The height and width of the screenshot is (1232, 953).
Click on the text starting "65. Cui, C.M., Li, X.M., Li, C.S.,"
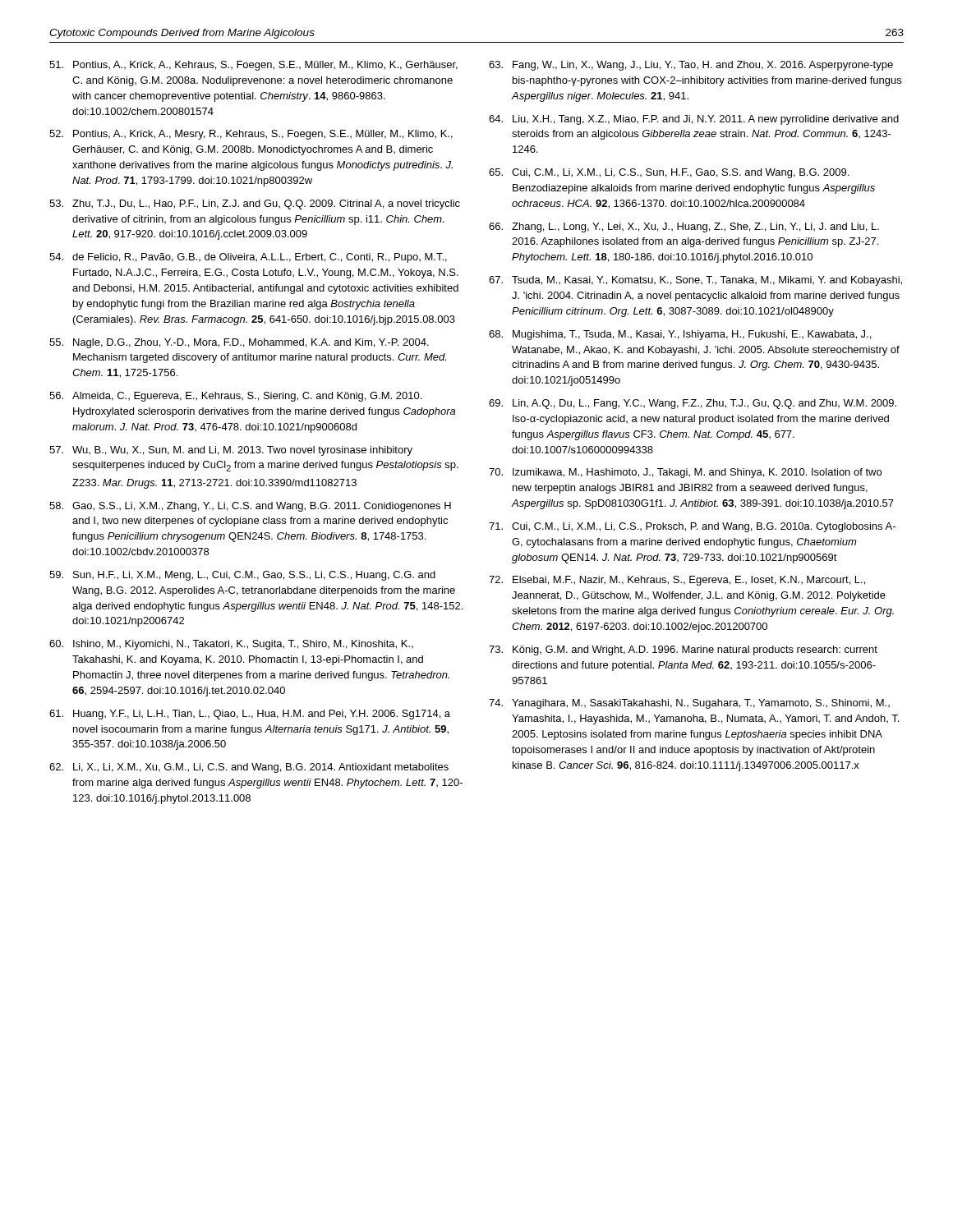(696, 188)
